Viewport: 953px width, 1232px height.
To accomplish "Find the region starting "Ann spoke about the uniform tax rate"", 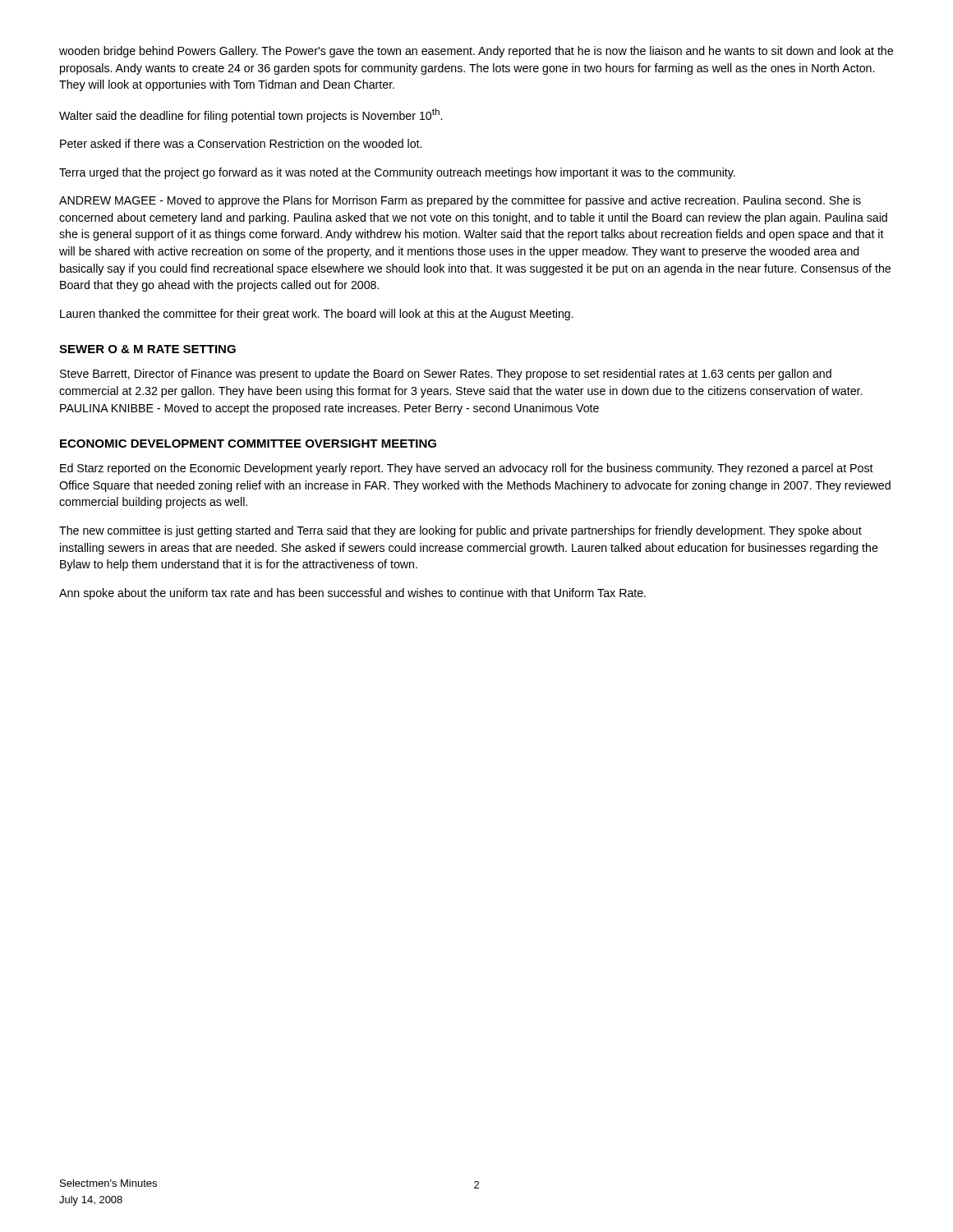I will click(353, 593).
